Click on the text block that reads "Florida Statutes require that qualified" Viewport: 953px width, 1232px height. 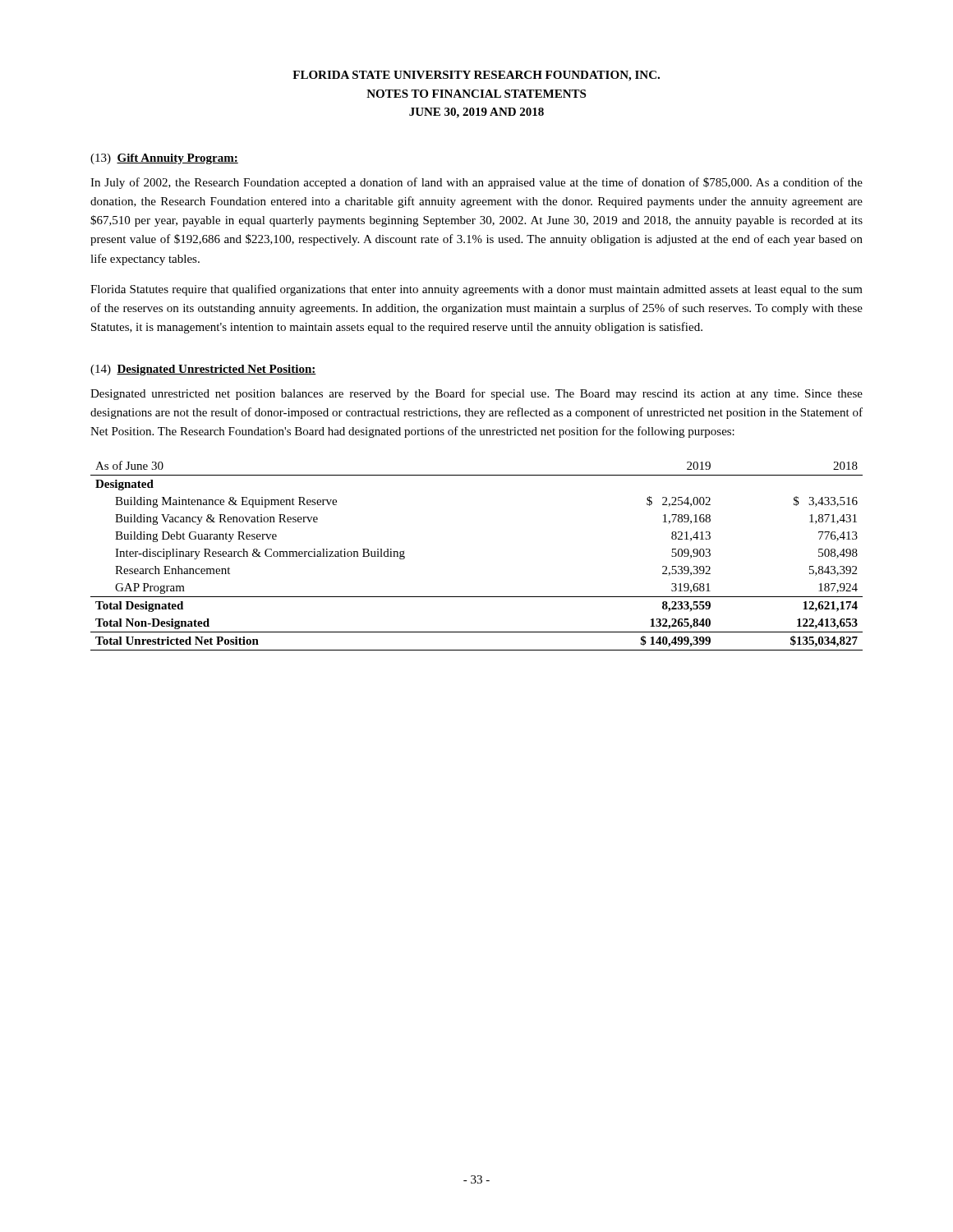click(476, 308)
